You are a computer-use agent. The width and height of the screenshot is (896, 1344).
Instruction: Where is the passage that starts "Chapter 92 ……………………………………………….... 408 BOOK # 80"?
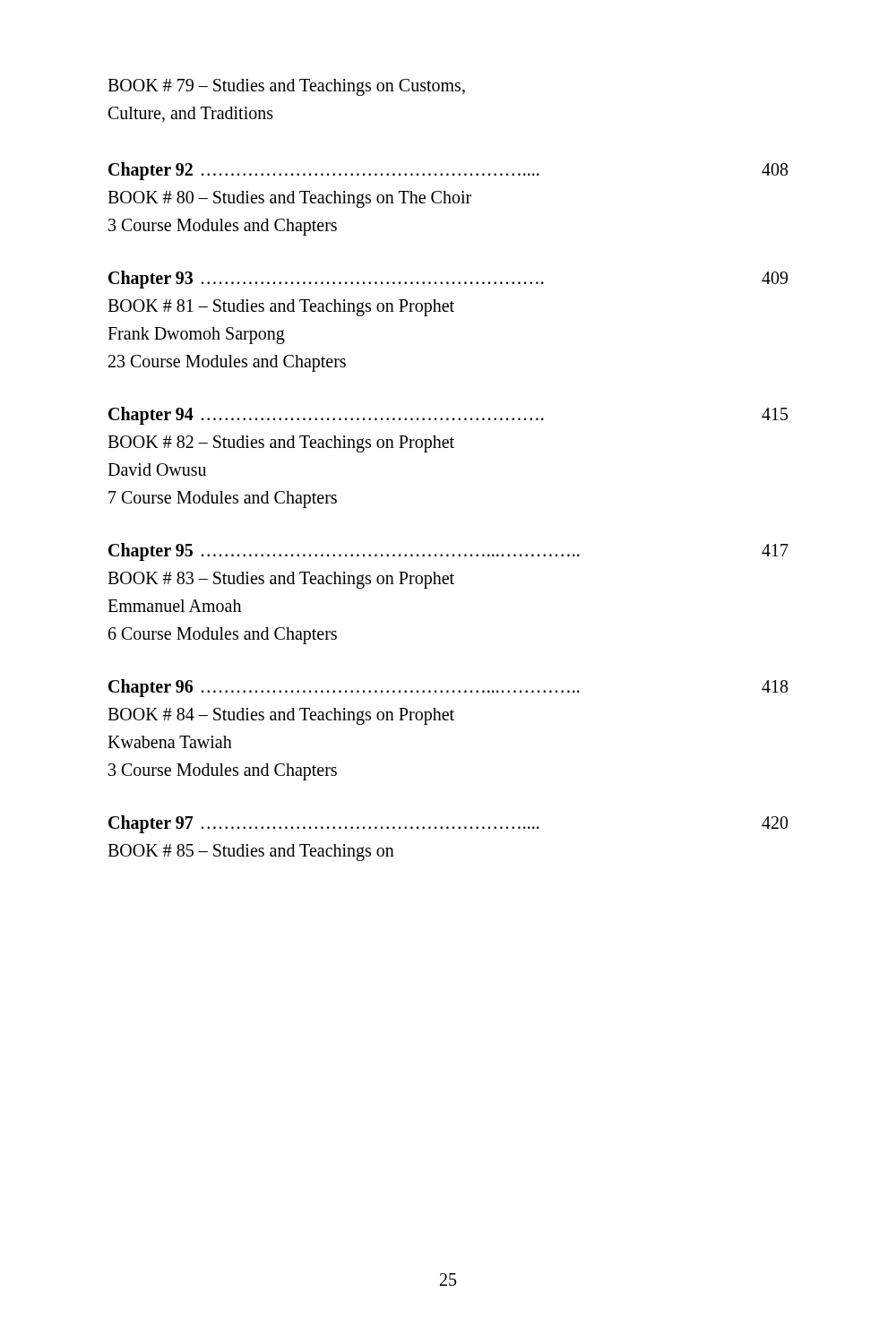448,199
